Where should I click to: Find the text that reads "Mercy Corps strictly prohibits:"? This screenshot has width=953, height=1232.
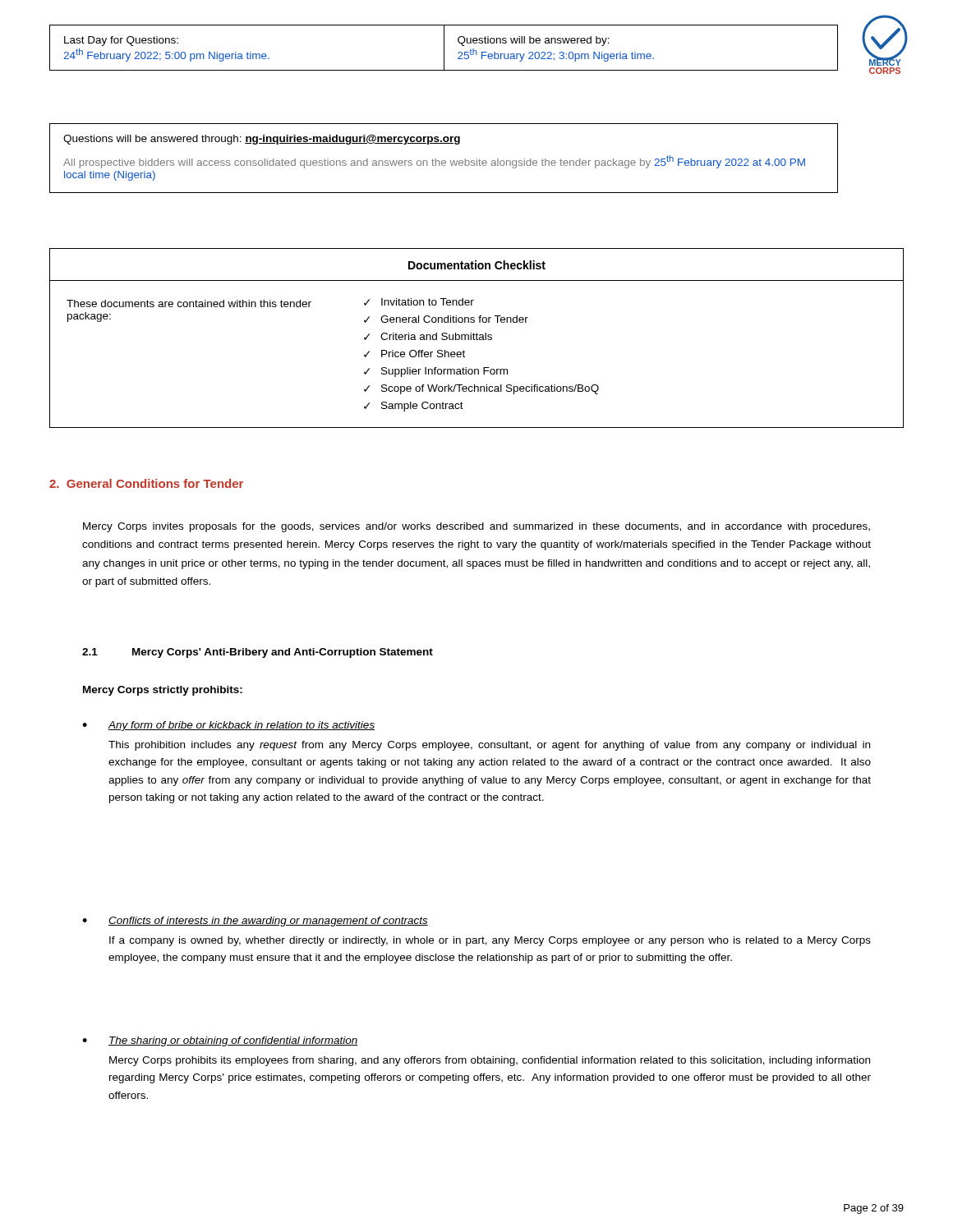[163, 690]
